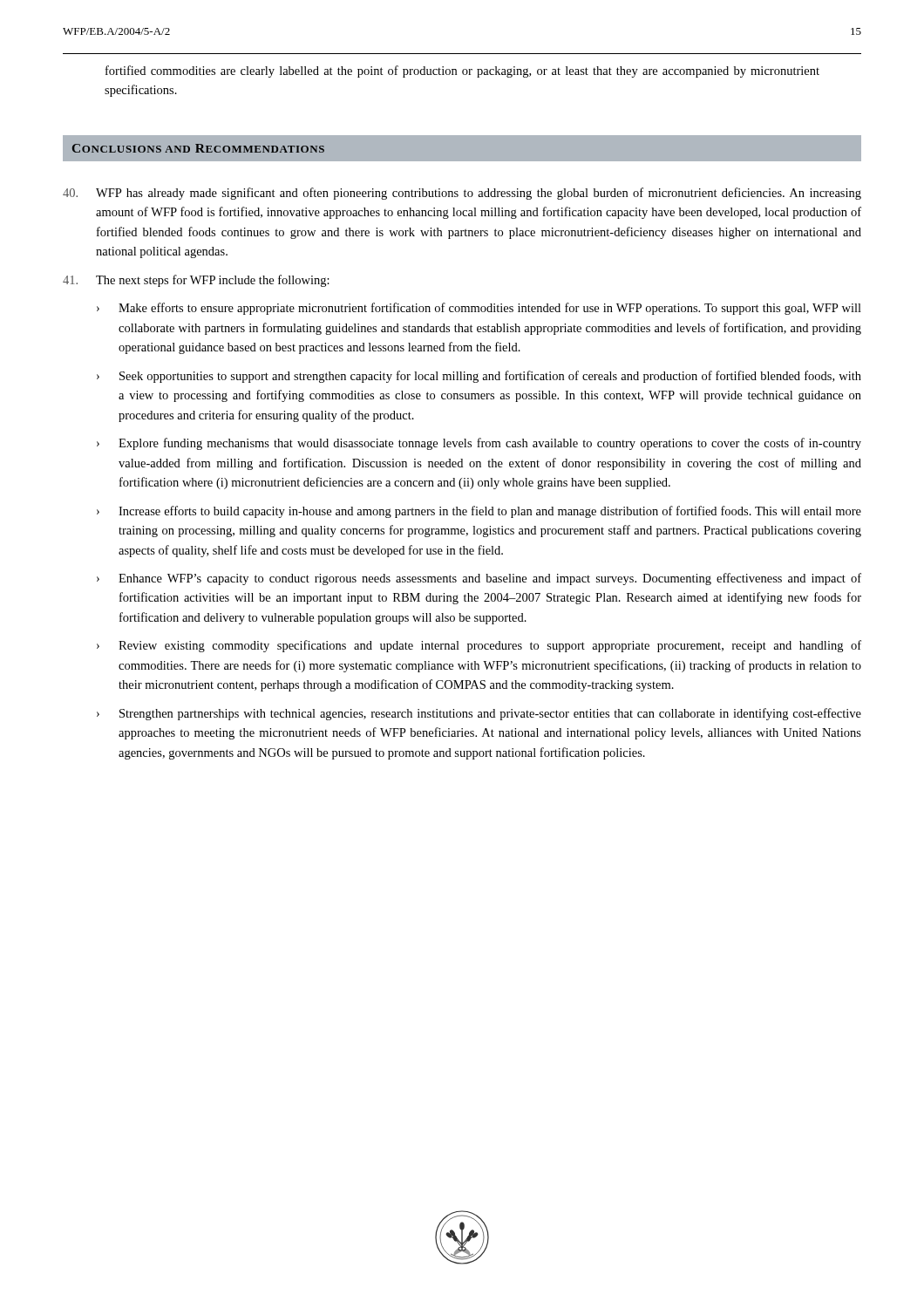Locate the block starting "CONCLUSIONS AND RECOMMENDATIONS"
The width and height of the screenshot is (924, 1308).
[x=198, y=148]
